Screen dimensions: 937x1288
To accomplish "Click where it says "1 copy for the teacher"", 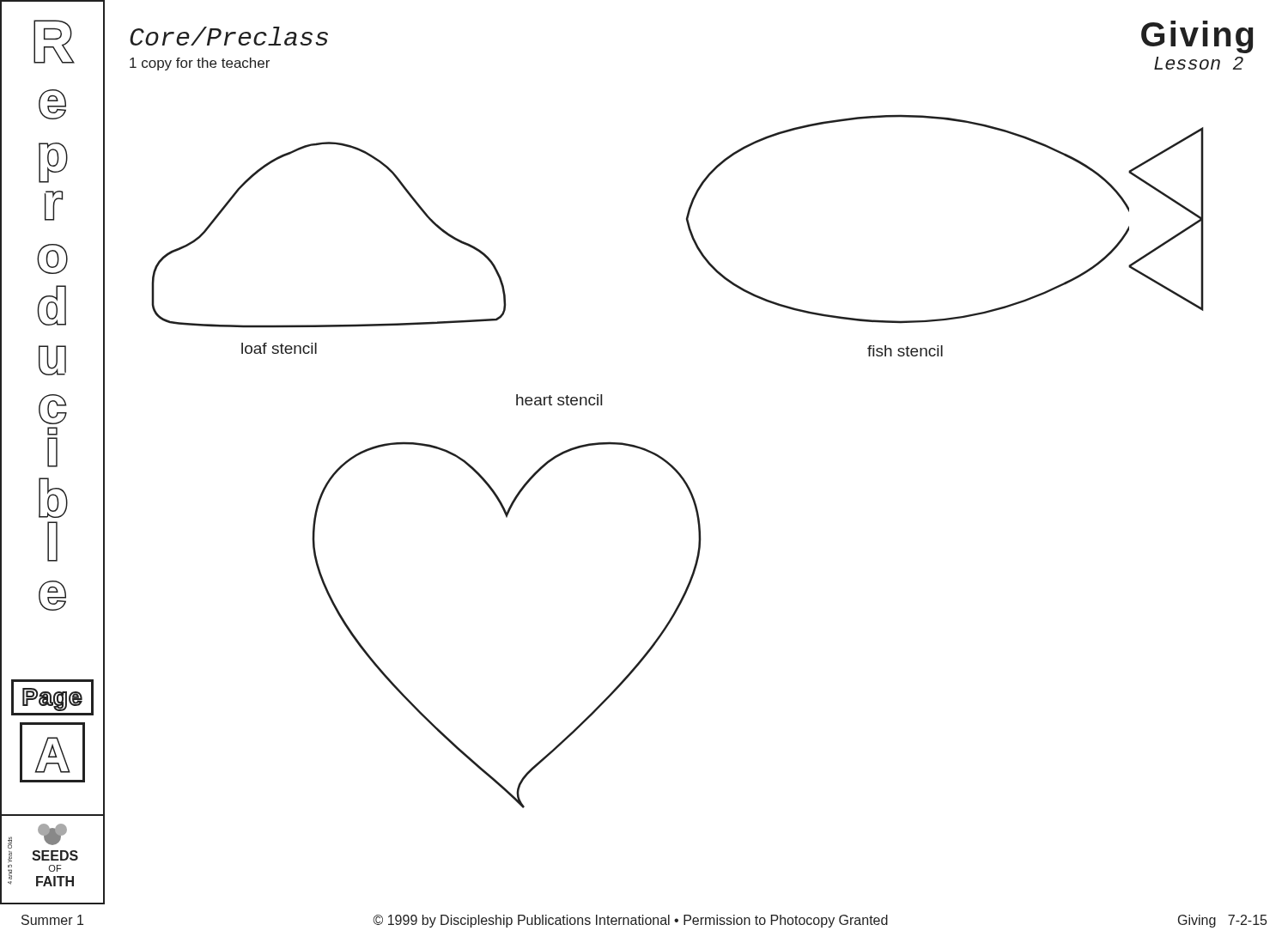I will [x=199, y=63].
